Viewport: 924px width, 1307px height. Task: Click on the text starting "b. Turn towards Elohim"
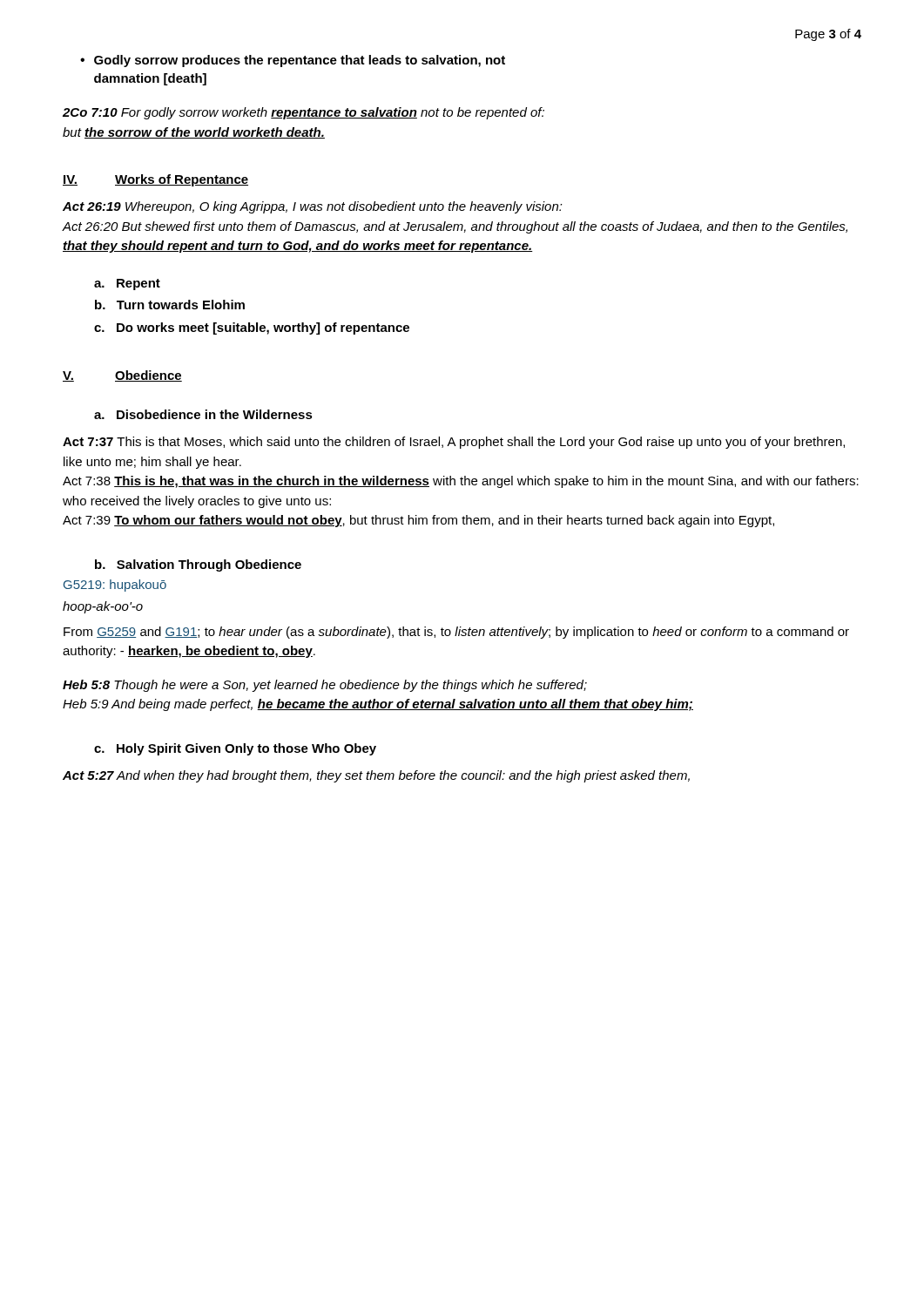point(170,305)
